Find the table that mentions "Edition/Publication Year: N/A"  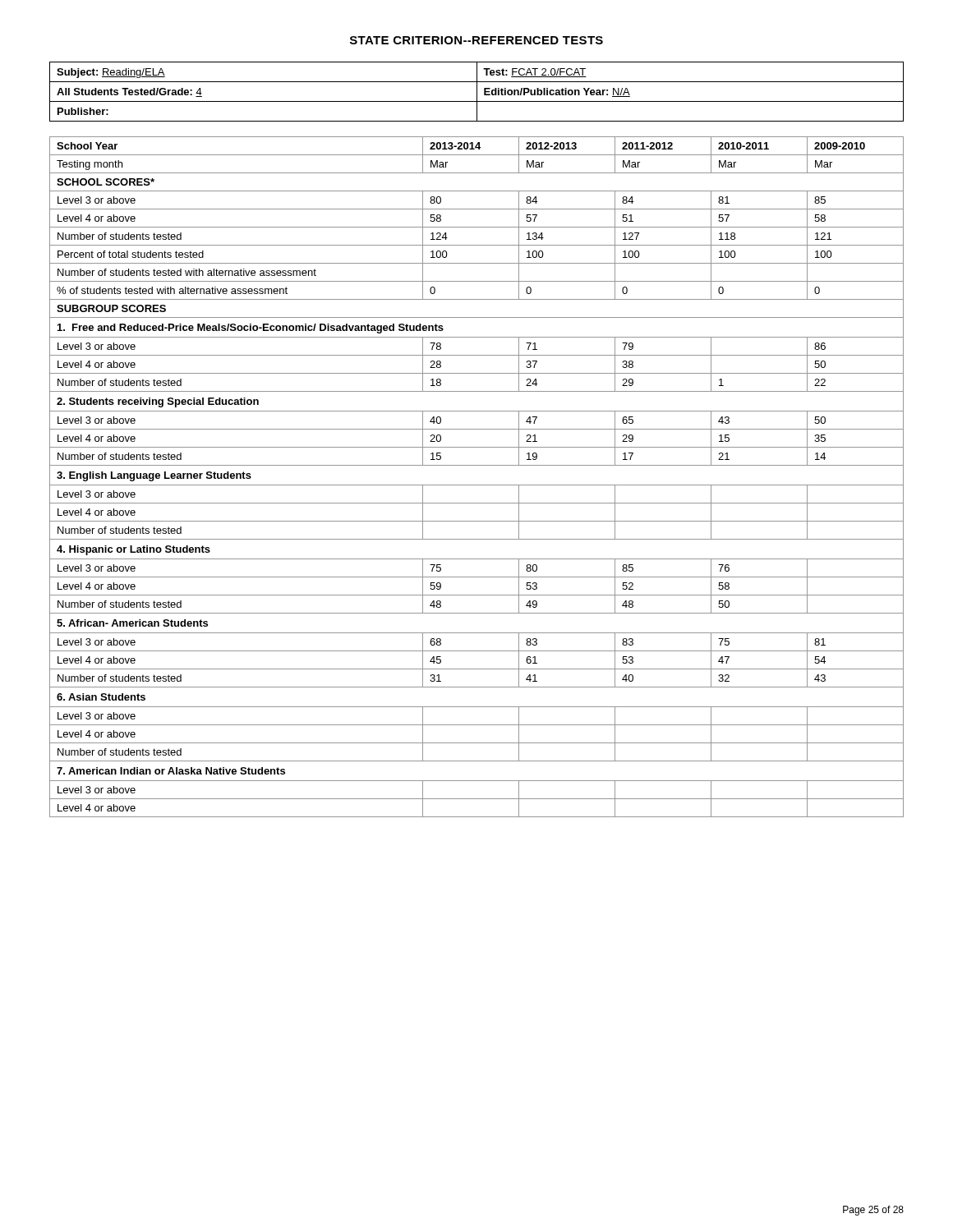(x=476, y=92)
